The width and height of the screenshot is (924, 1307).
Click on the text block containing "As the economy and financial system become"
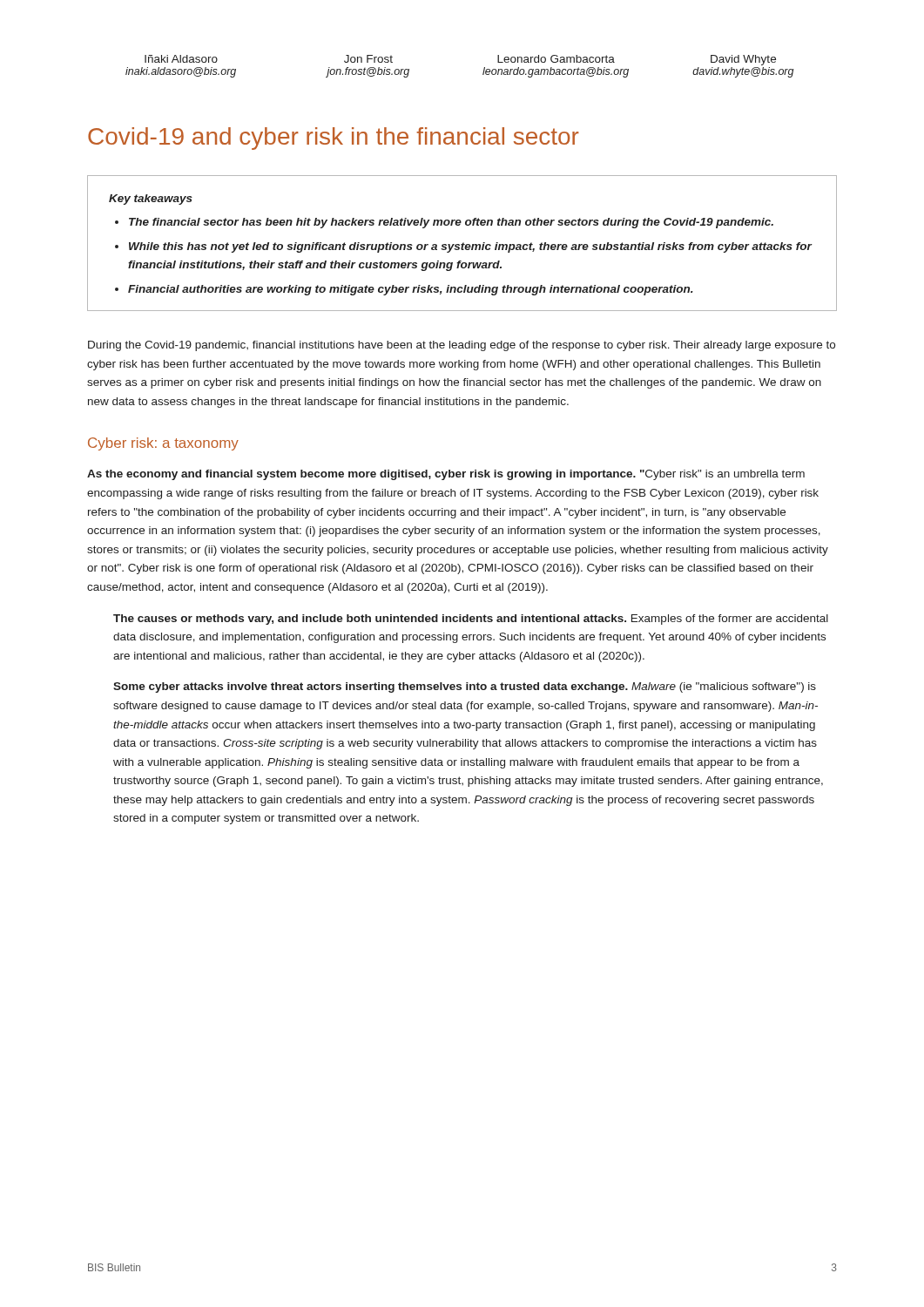click(458, 530)
